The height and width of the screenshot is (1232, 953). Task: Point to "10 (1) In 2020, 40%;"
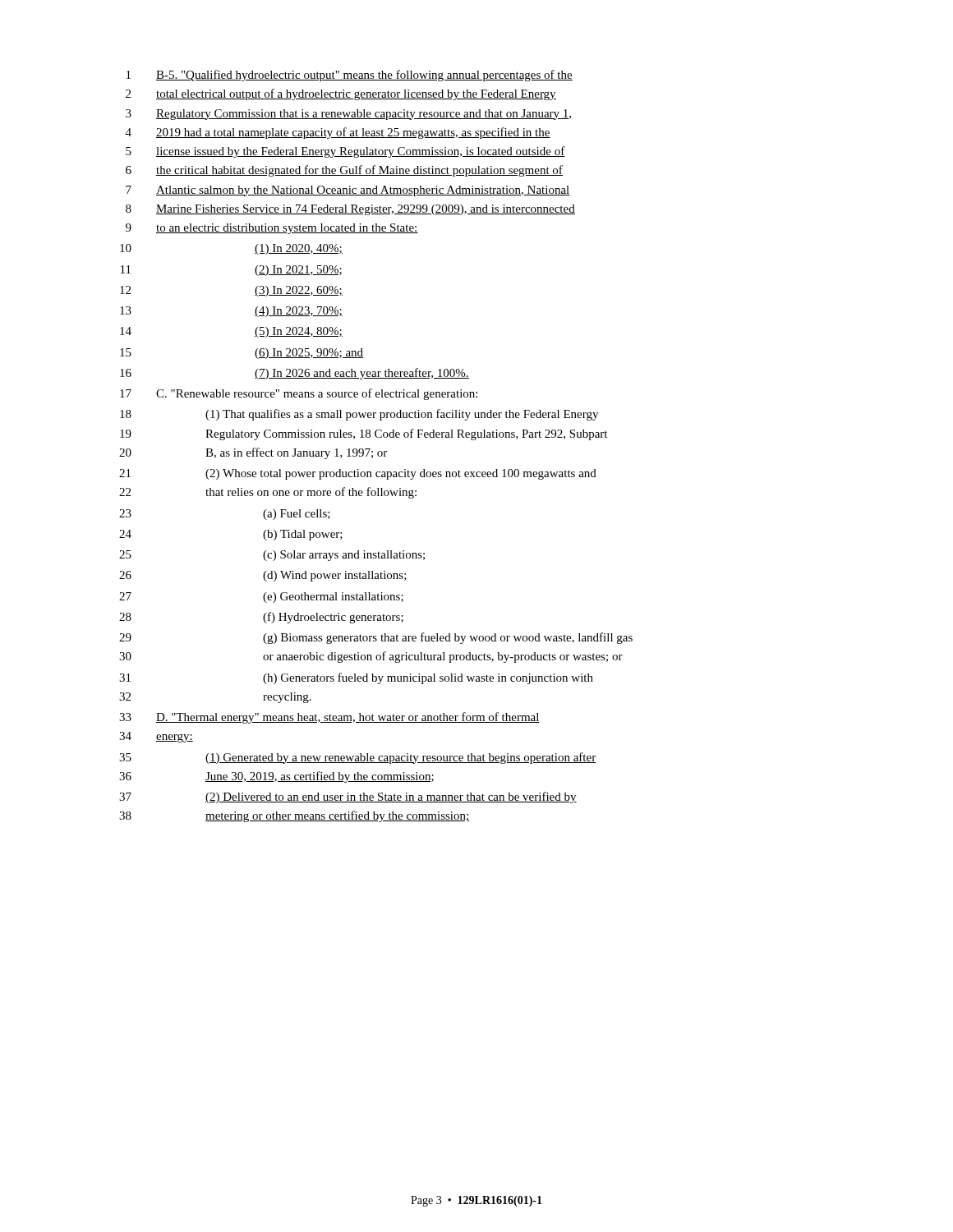point(127,249)
